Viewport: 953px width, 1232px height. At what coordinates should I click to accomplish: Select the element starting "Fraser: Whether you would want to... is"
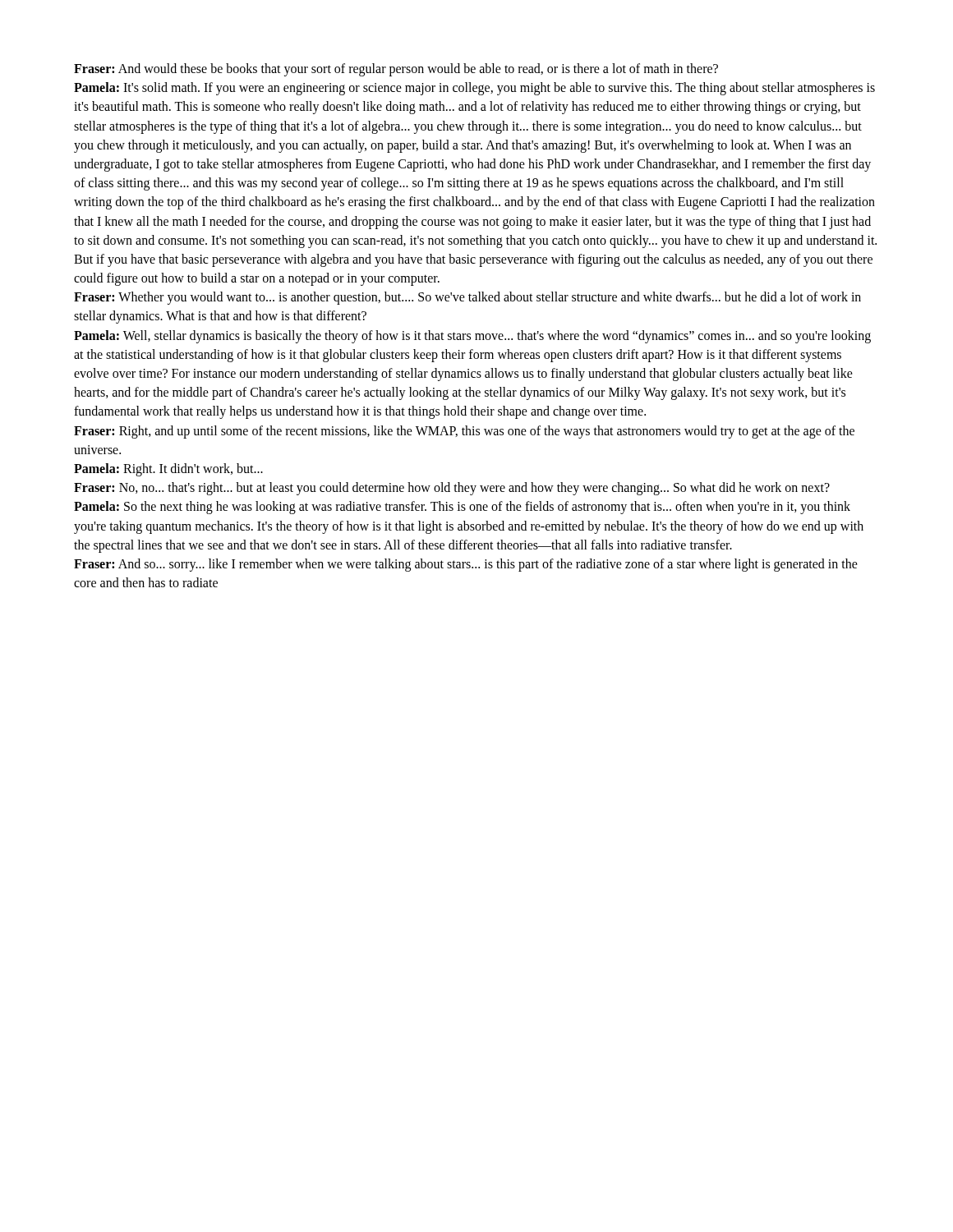pos(476,307)
